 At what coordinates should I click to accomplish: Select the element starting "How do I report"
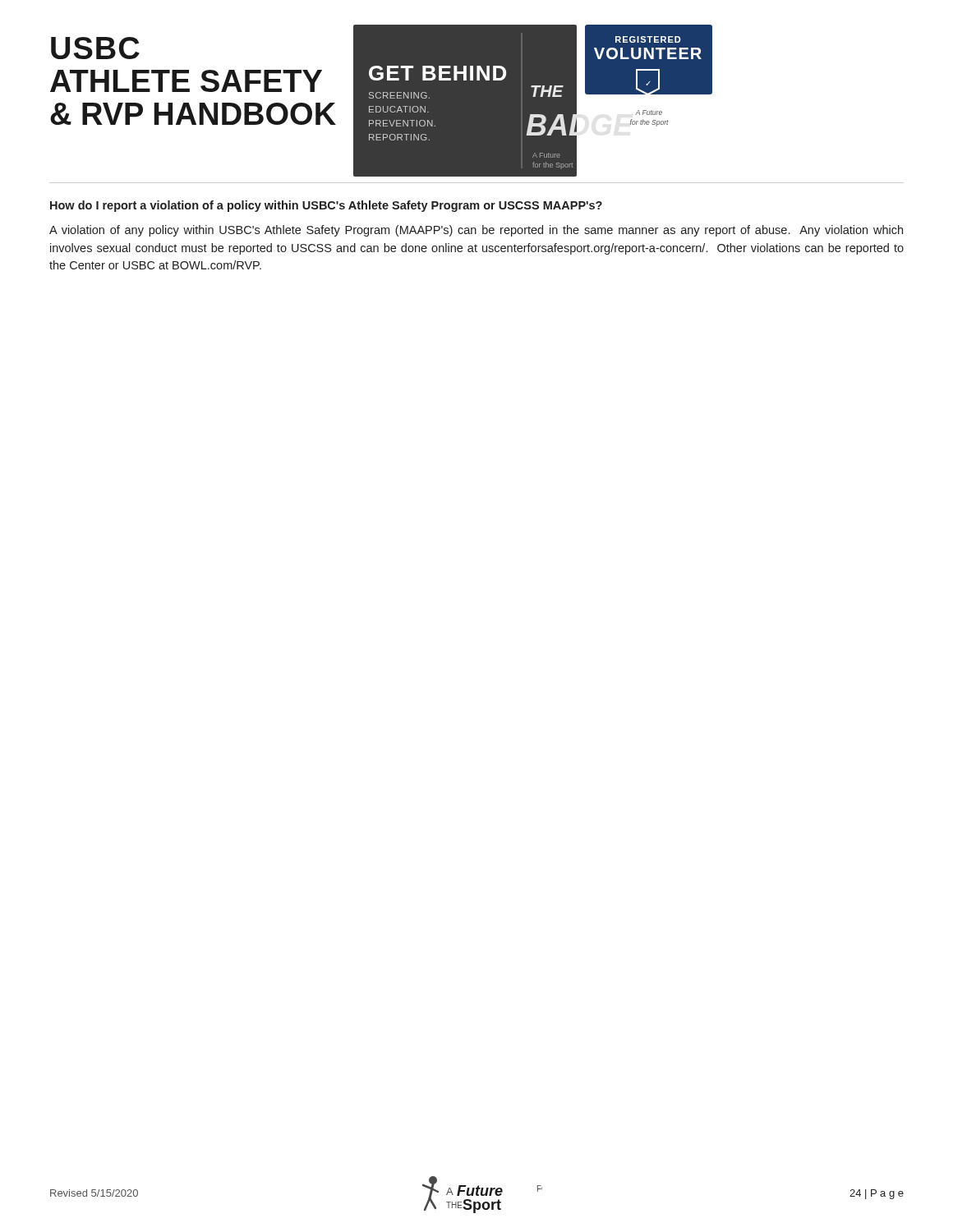point(476,206)
